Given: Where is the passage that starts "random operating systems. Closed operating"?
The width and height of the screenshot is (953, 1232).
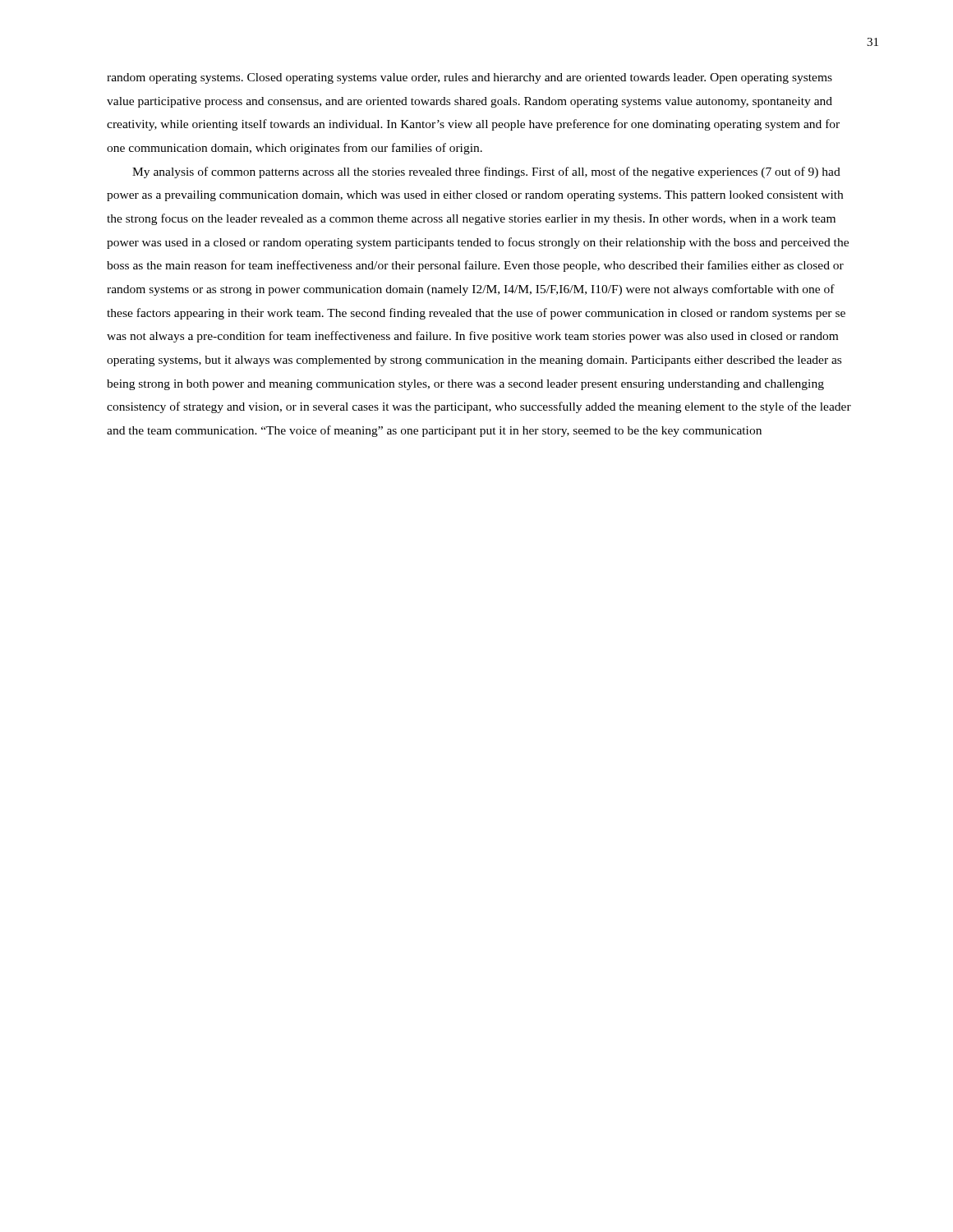Looking at the screenshot, I should [481, 113].
